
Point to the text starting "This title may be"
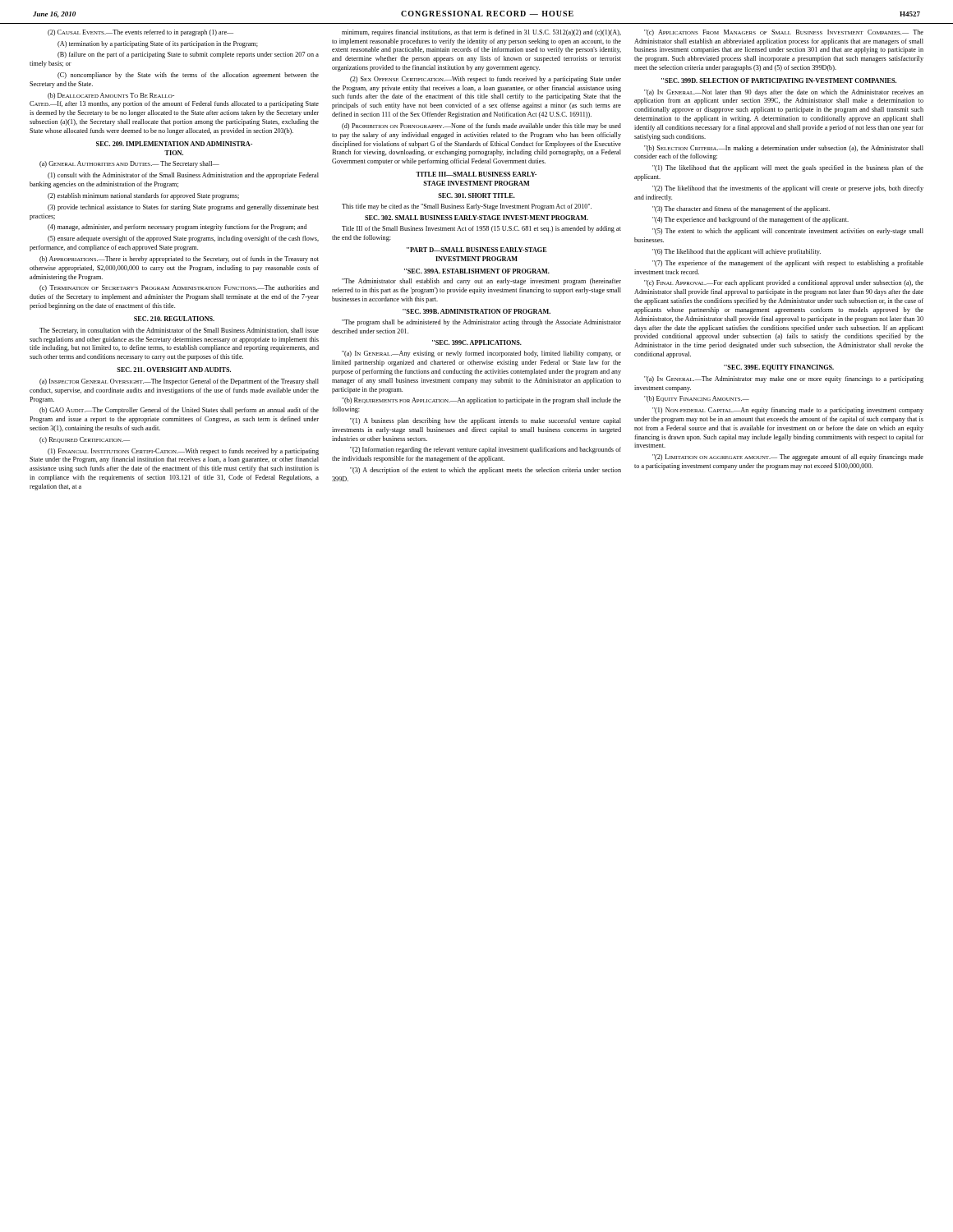(476, 207)
